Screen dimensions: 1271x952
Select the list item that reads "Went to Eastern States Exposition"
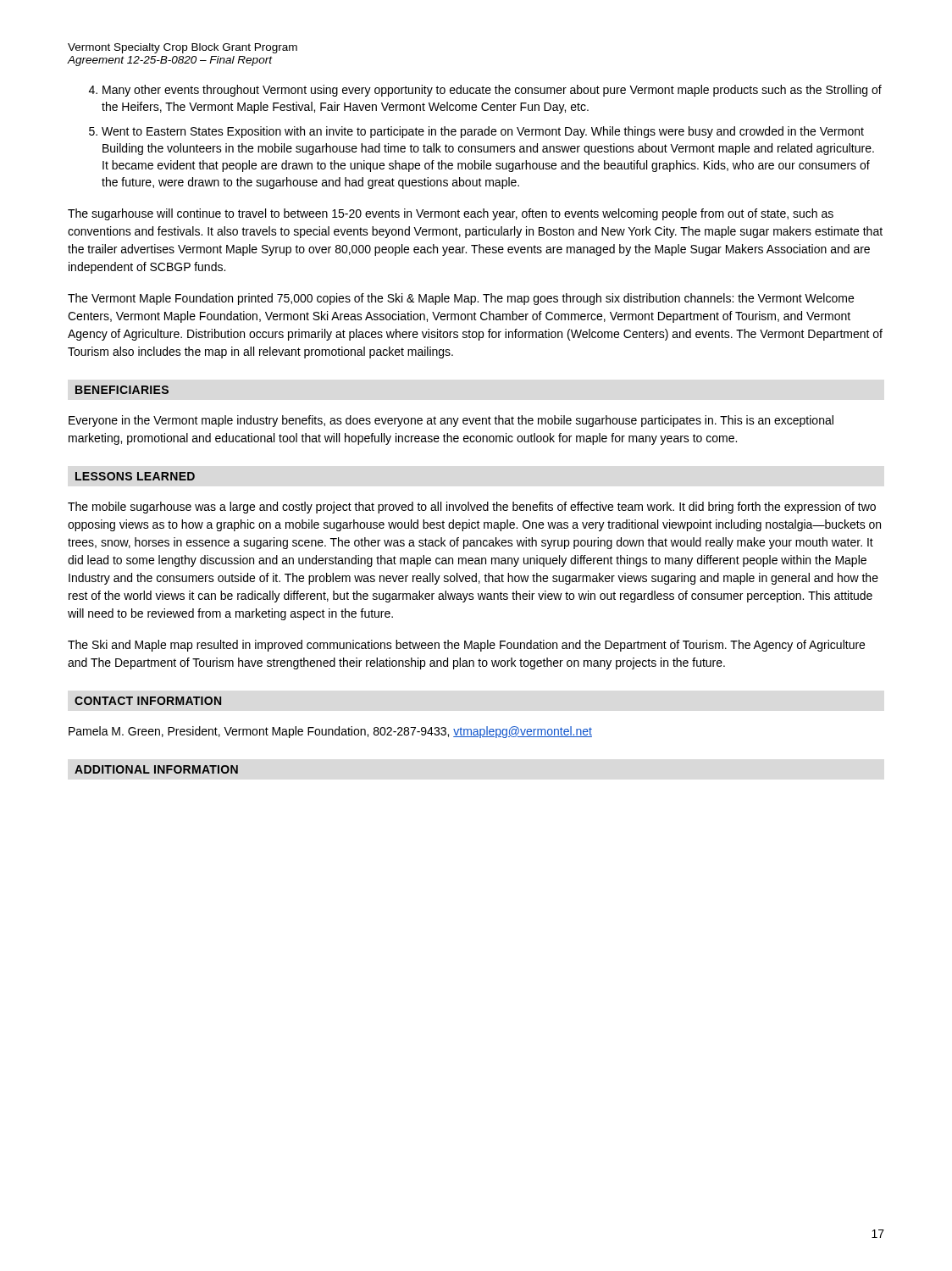coord(493,157)
